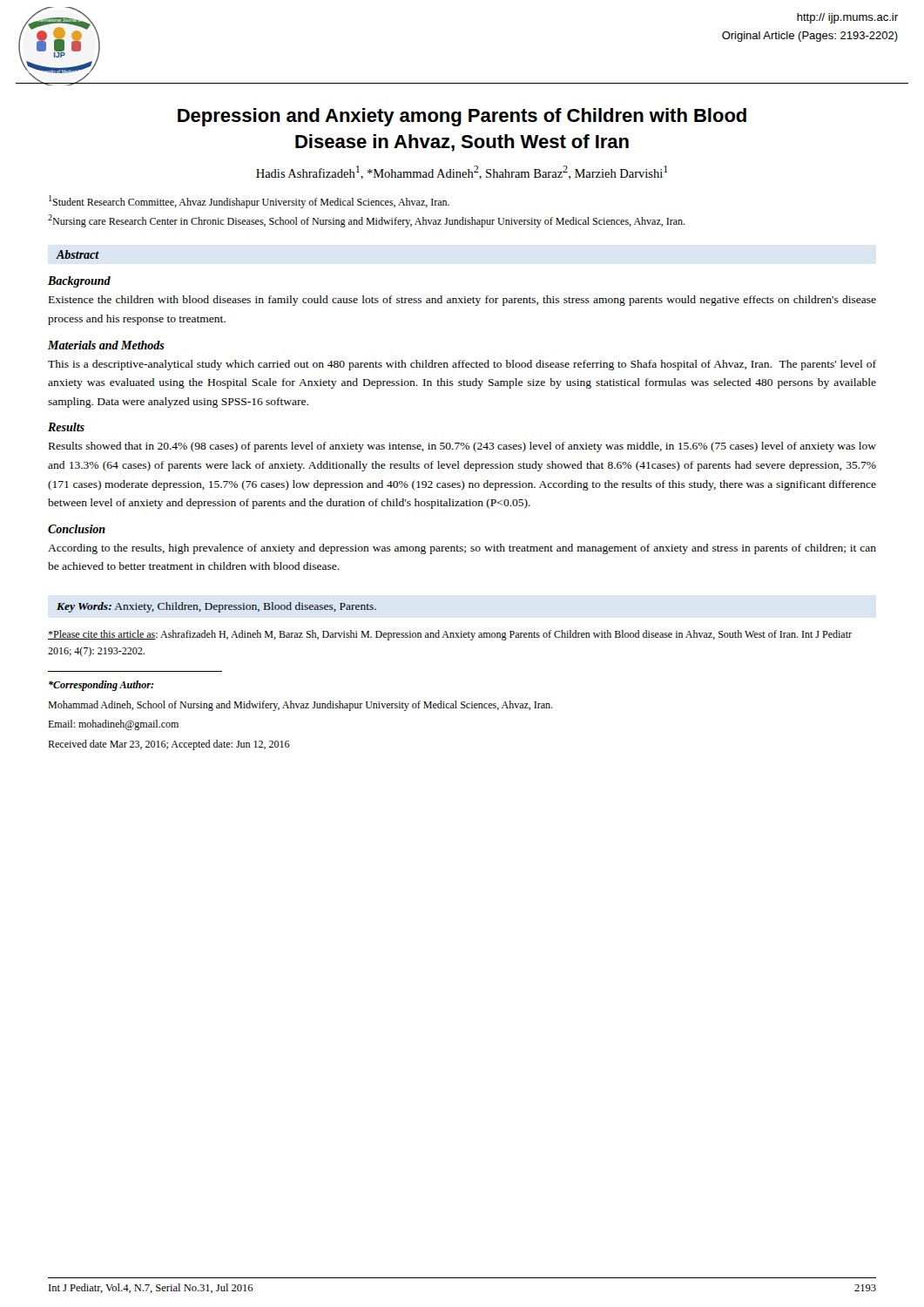Navigate to the text starting "Depression and Anxiety among Parents of"

462,129
